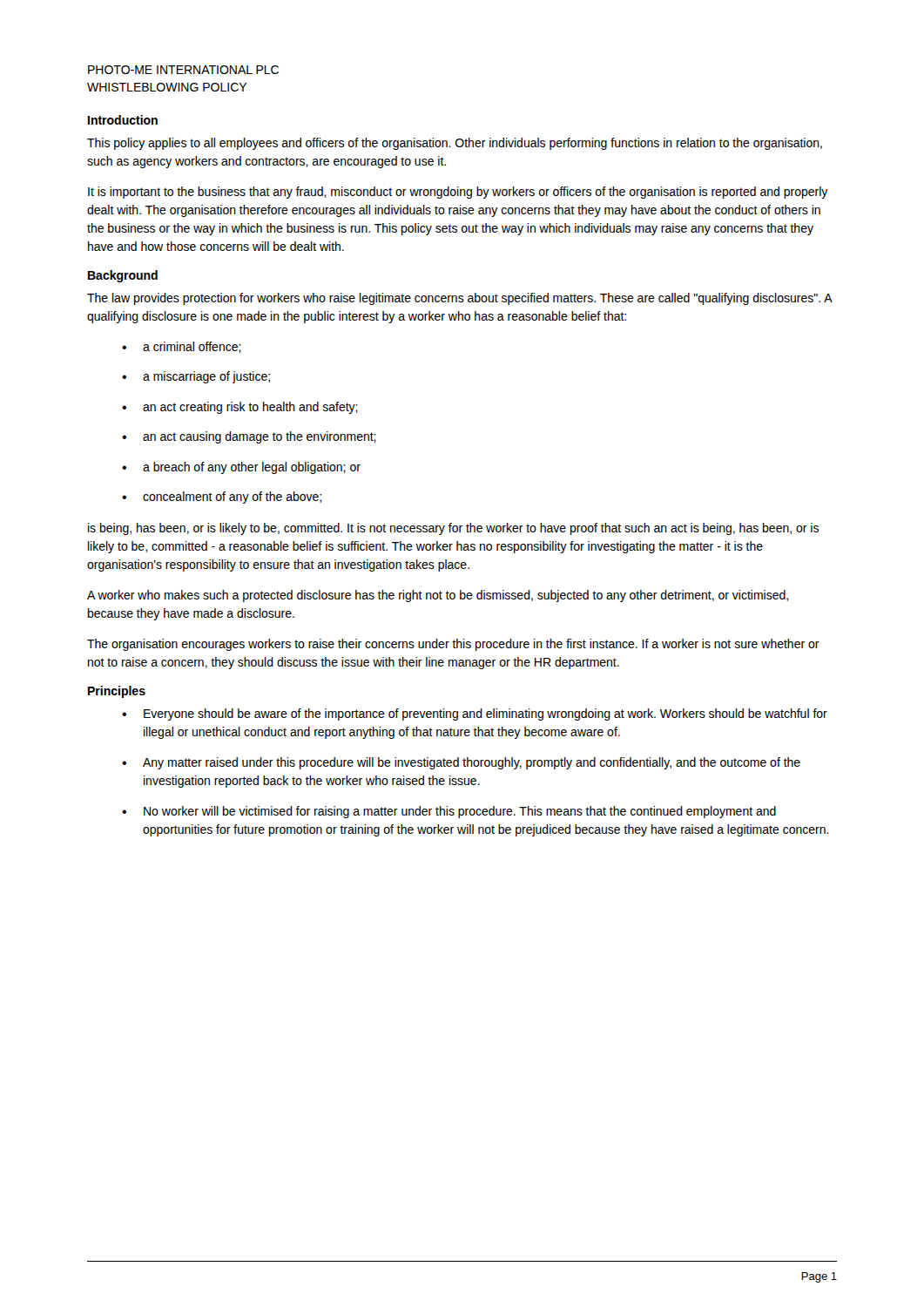Navigate to the block starting "The organisation encourages workers to"

tap(453, 653)
